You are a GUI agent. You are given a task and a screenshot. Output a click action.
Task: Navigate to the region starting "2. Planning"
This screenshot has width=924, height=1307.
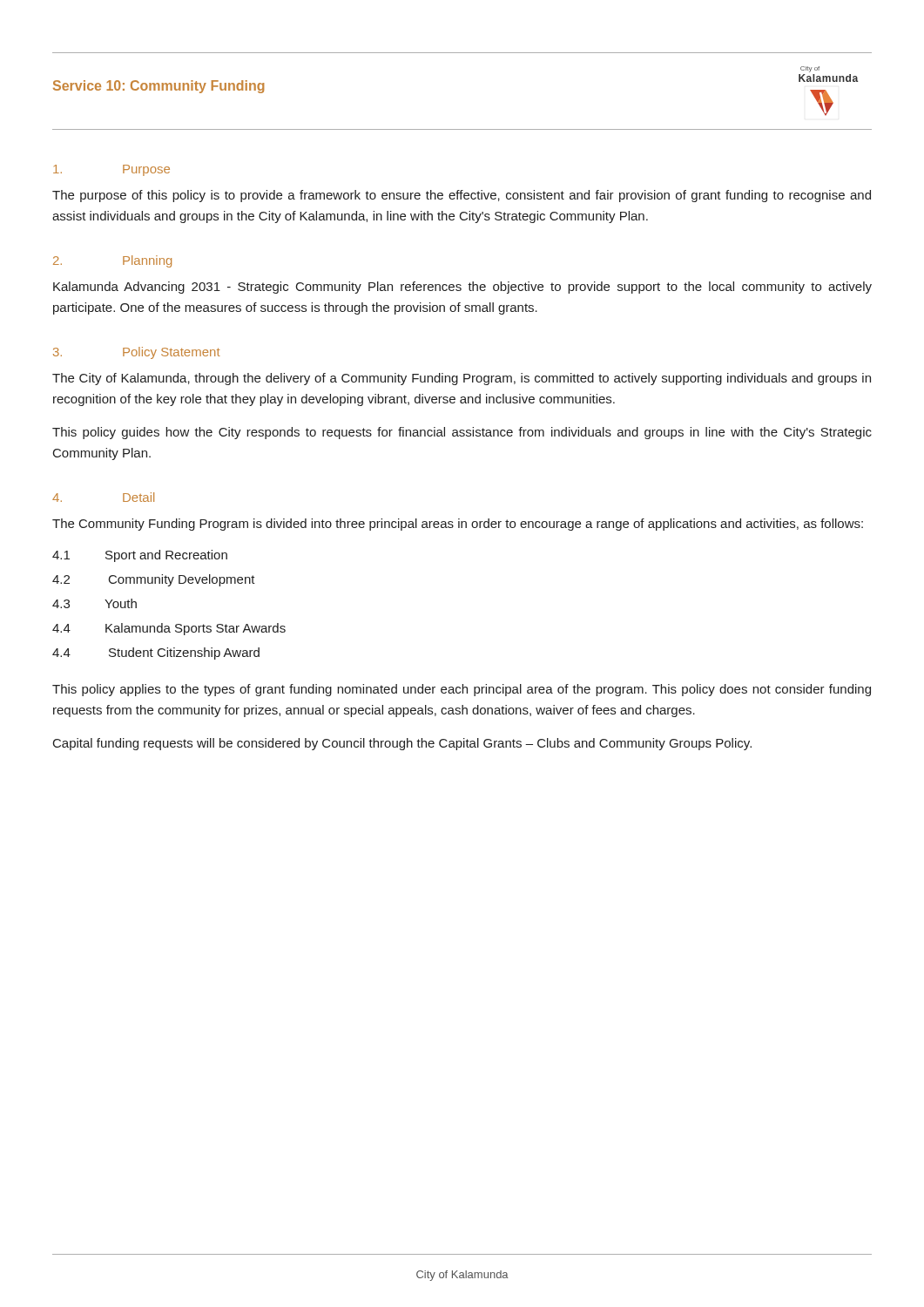click(x=113, y=260)
